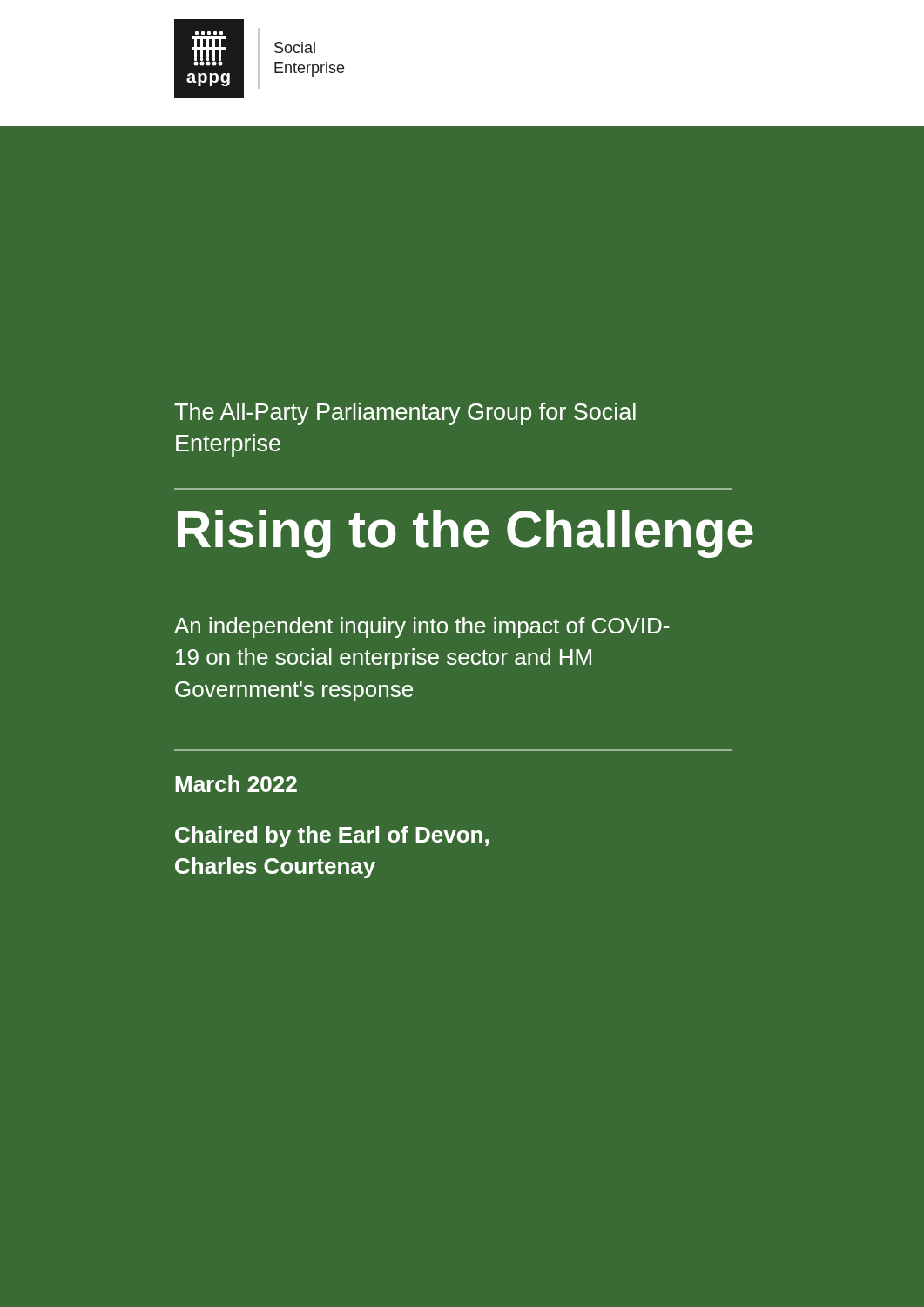Image resolution: width=924 pixels, height=1307 pixels.
Task: Locate a logo
Action: (260, 58)
